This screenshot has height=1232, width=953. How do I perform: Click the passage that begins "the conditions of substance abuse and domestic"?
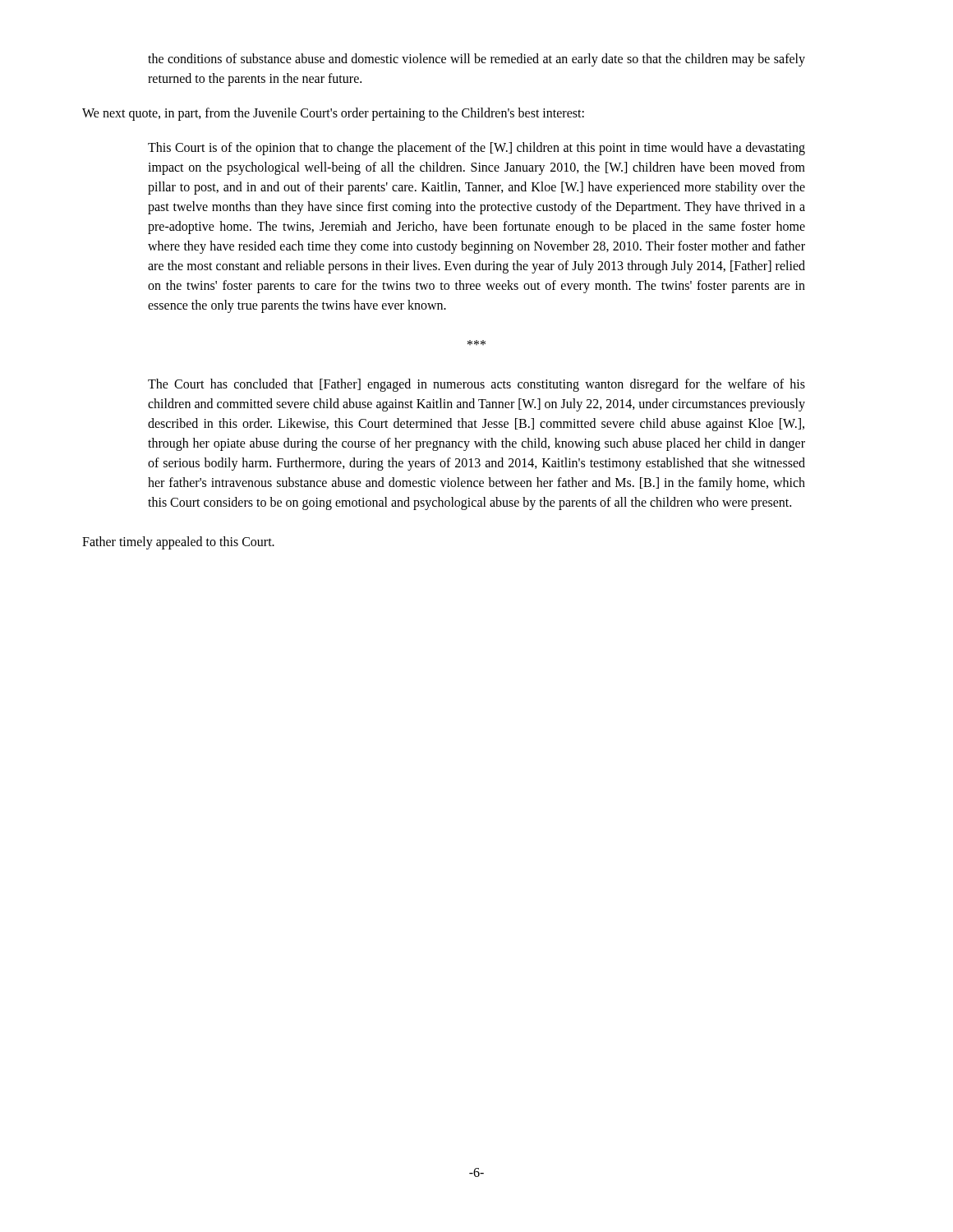pyautogui.click(x=476, y=69)
